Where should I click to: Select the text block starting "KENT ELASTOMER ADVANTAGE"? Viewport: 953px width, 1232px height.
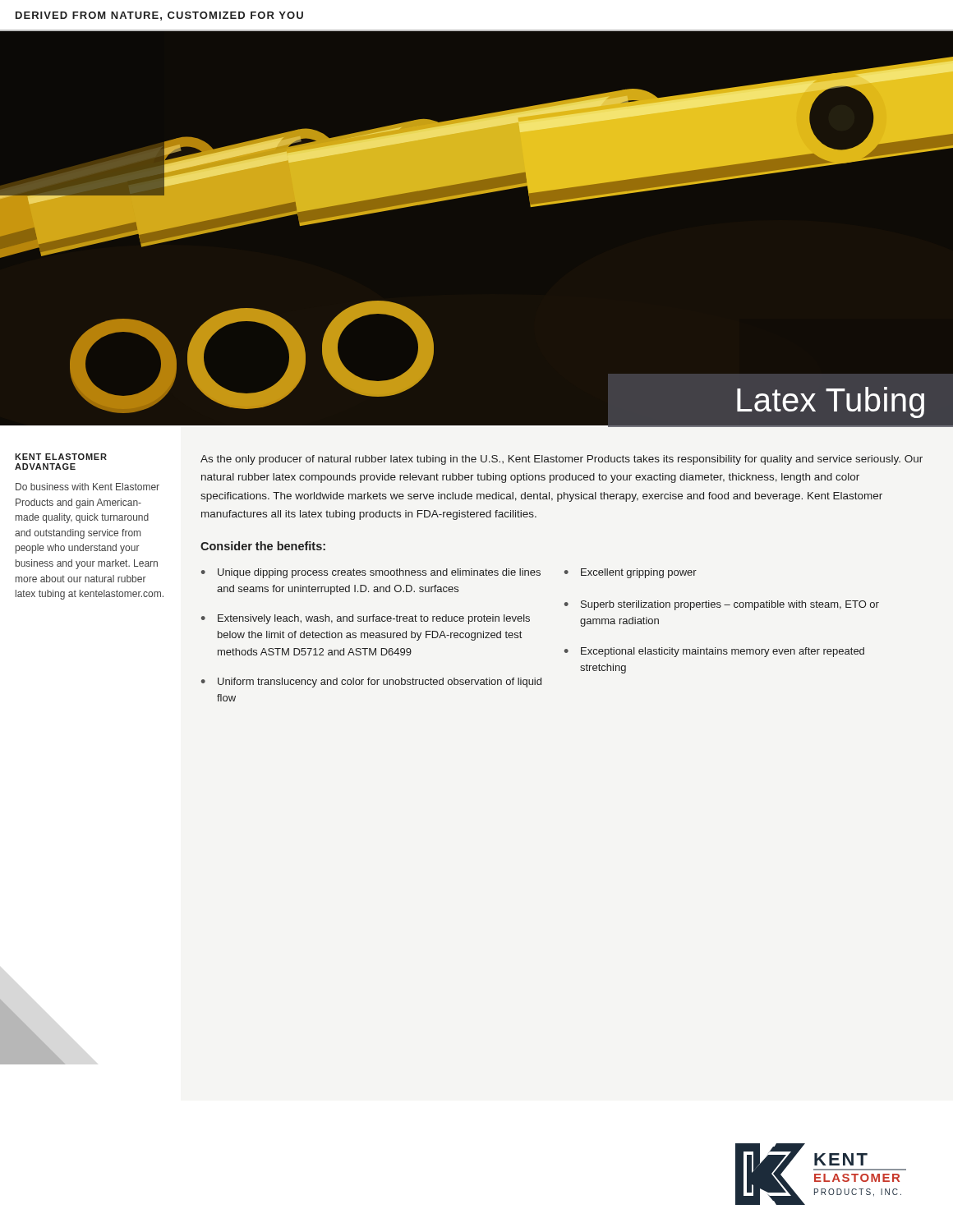(61, 462)
